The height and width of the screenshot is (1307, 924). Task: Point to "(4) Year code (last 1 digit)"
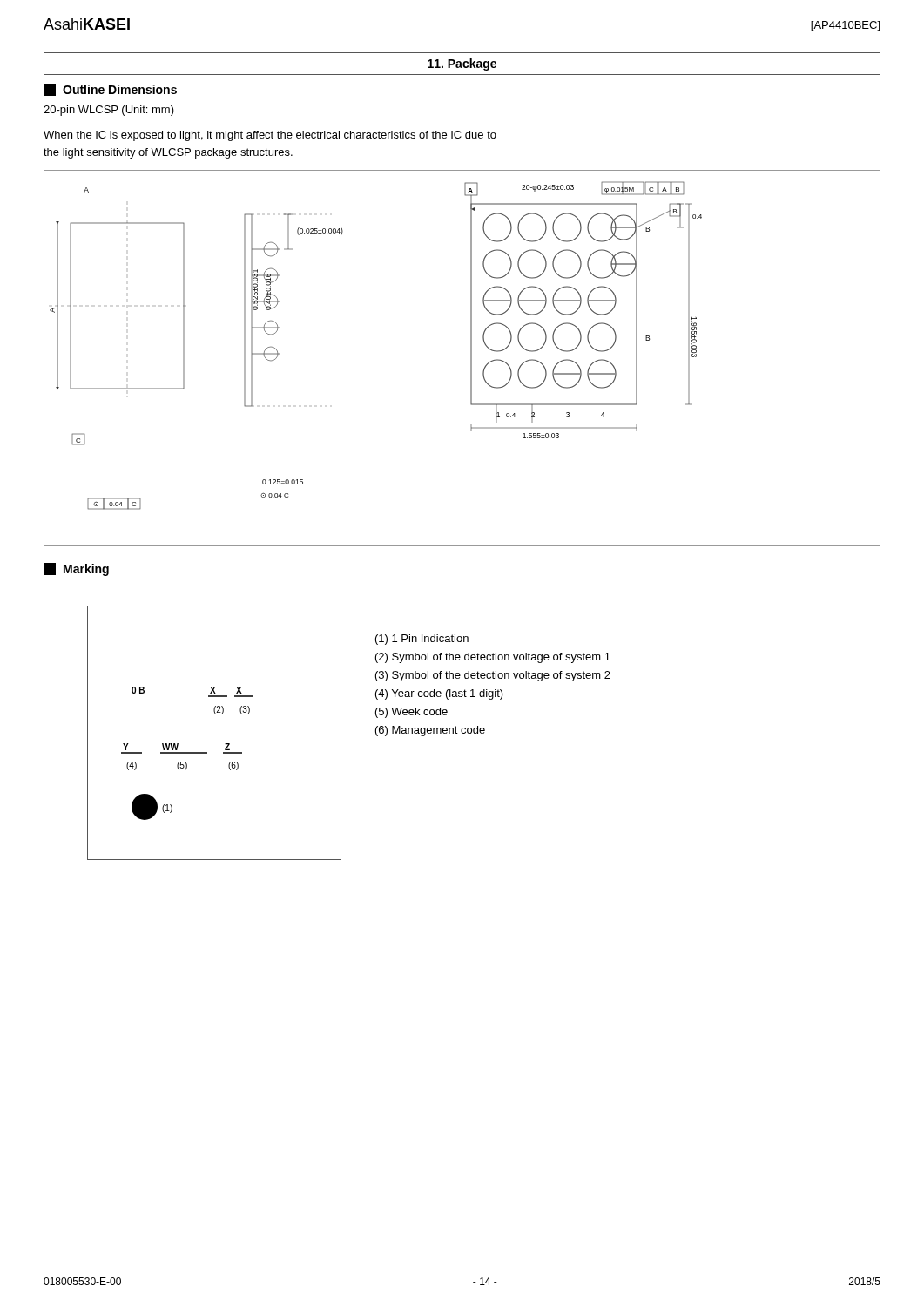(x=439, y=693)
